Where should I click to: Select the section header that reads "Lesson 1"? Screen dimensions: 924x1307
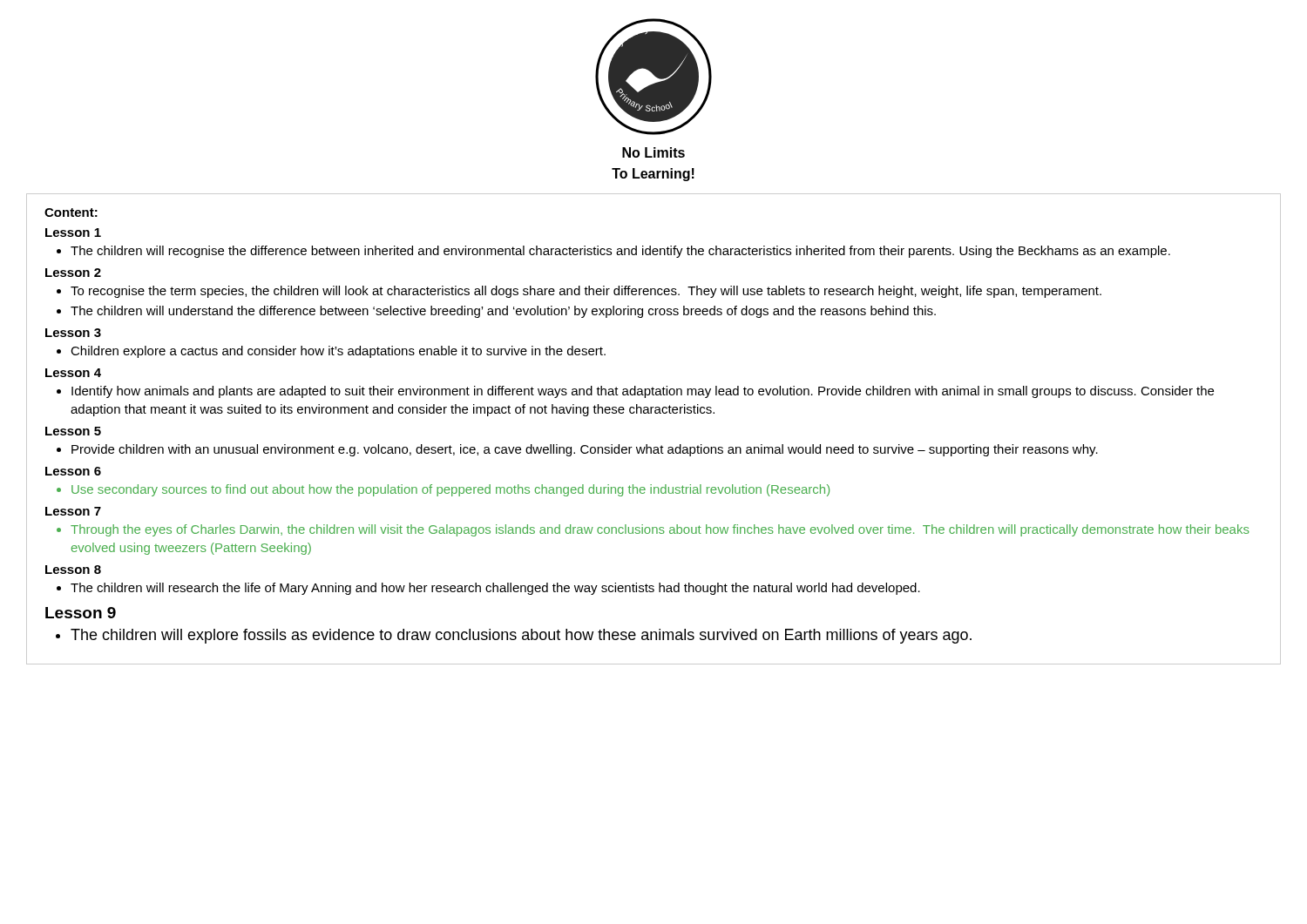click(x=73, y=232)
